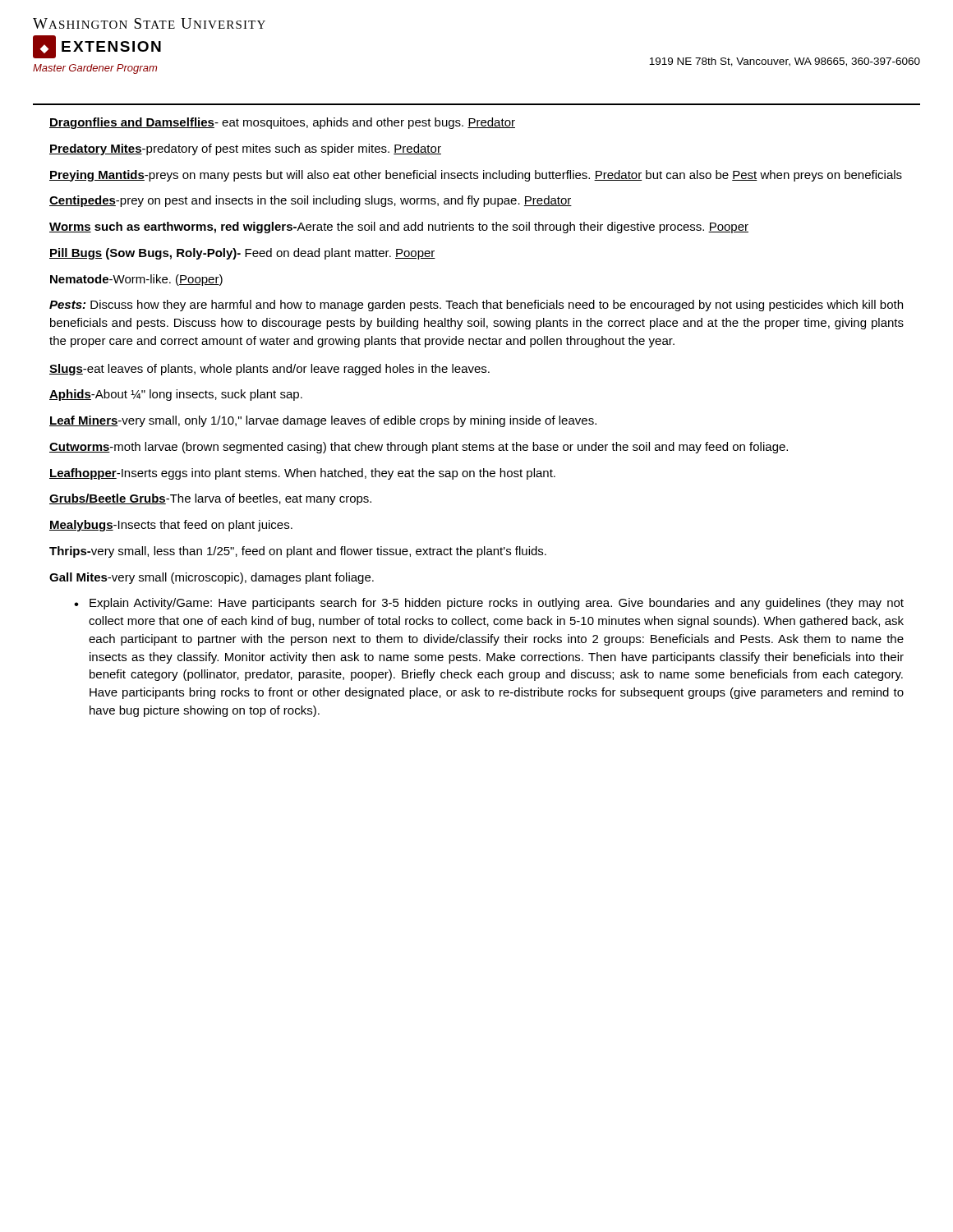This screenshot has width=953, height=1232.
Task: Where does it say "Grubs/Beetle Grubs-The larva of beetles, eat many crops."?
Action: (x=211, y=498)
